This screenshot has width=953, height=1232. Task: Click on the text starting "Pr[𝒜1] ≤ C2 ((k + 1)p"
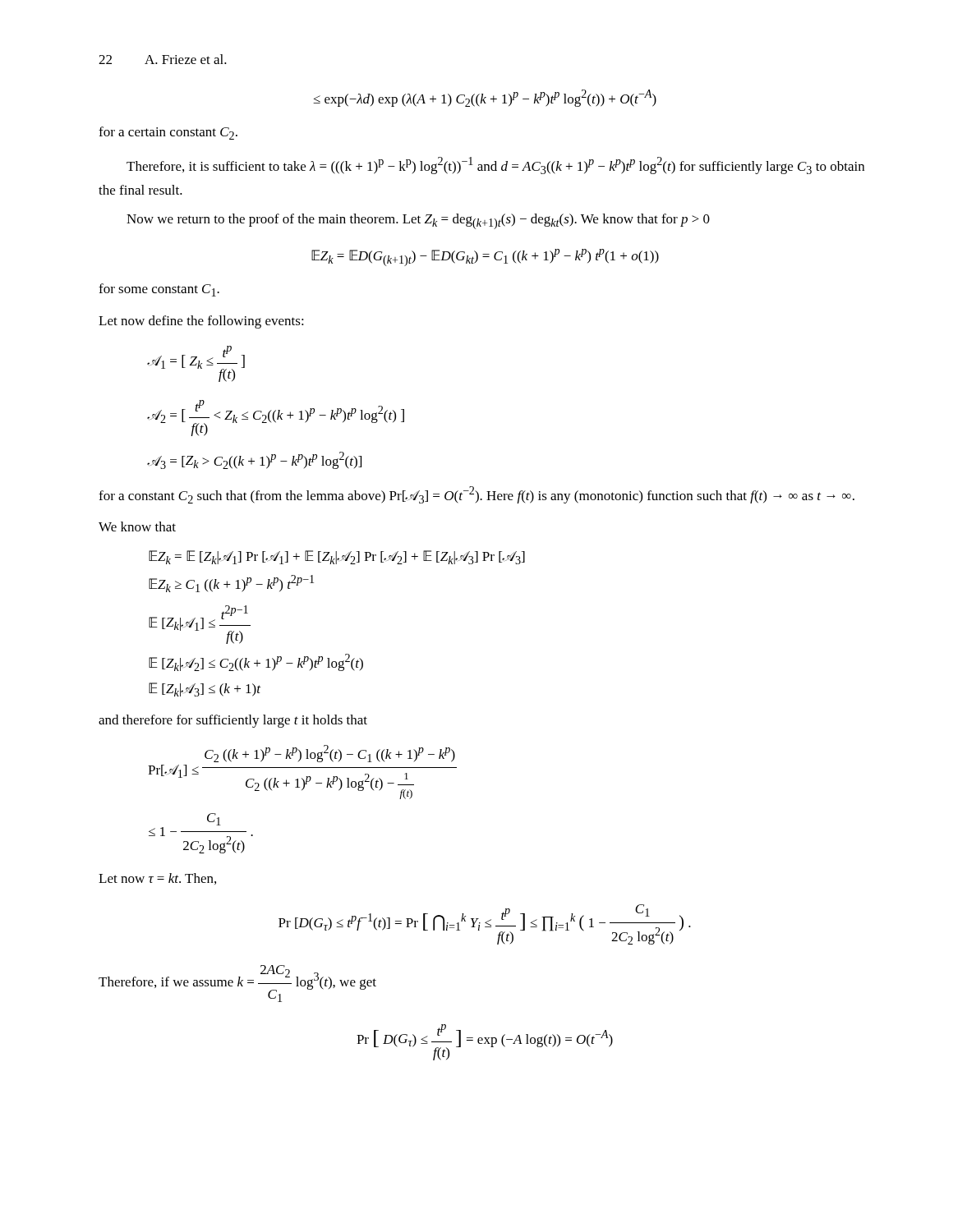coord(330,754)
